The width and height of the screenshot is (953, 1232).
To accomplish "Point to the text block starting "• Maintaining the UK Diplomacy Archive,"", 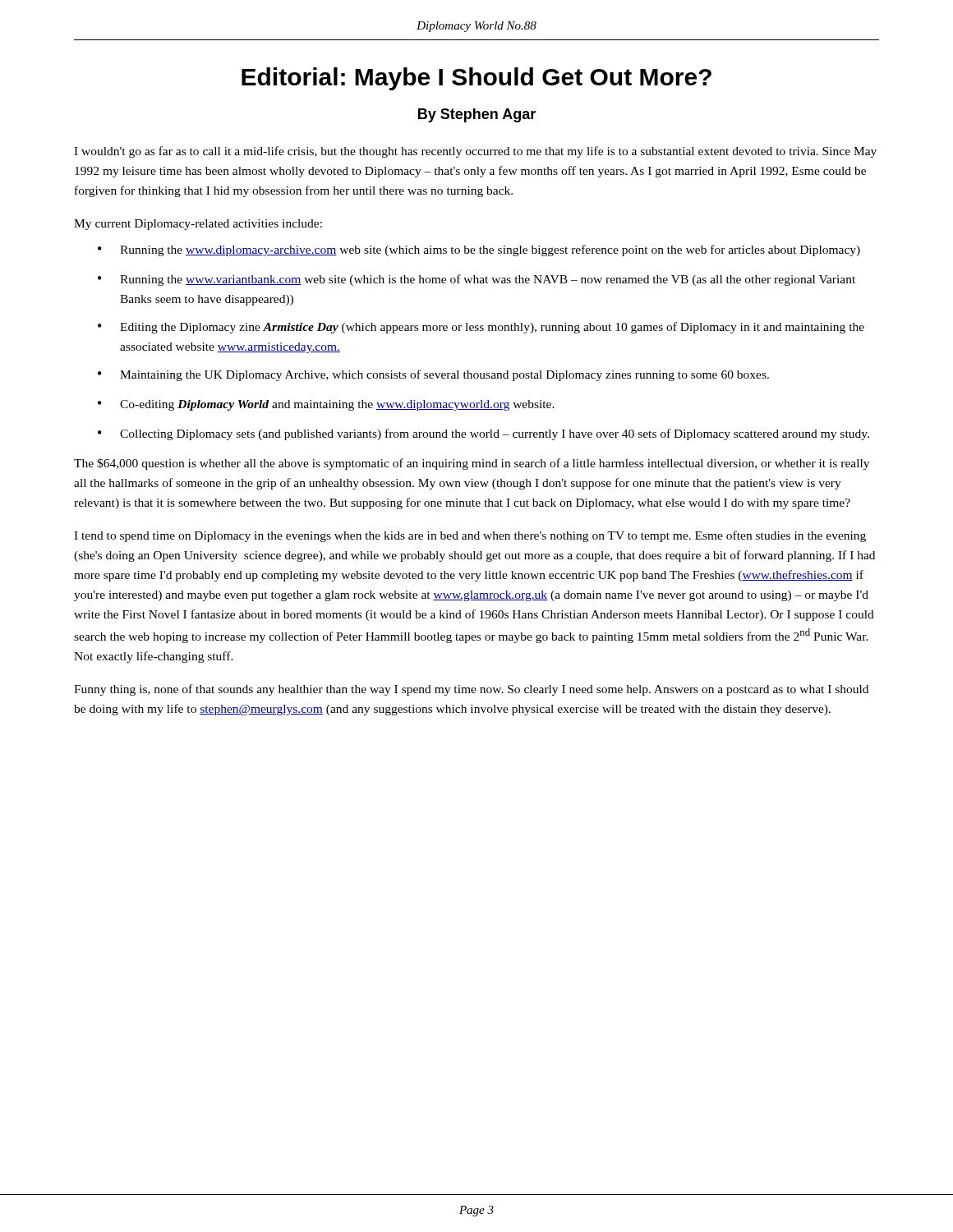I will pyautogui.click(x=488, y=375).
